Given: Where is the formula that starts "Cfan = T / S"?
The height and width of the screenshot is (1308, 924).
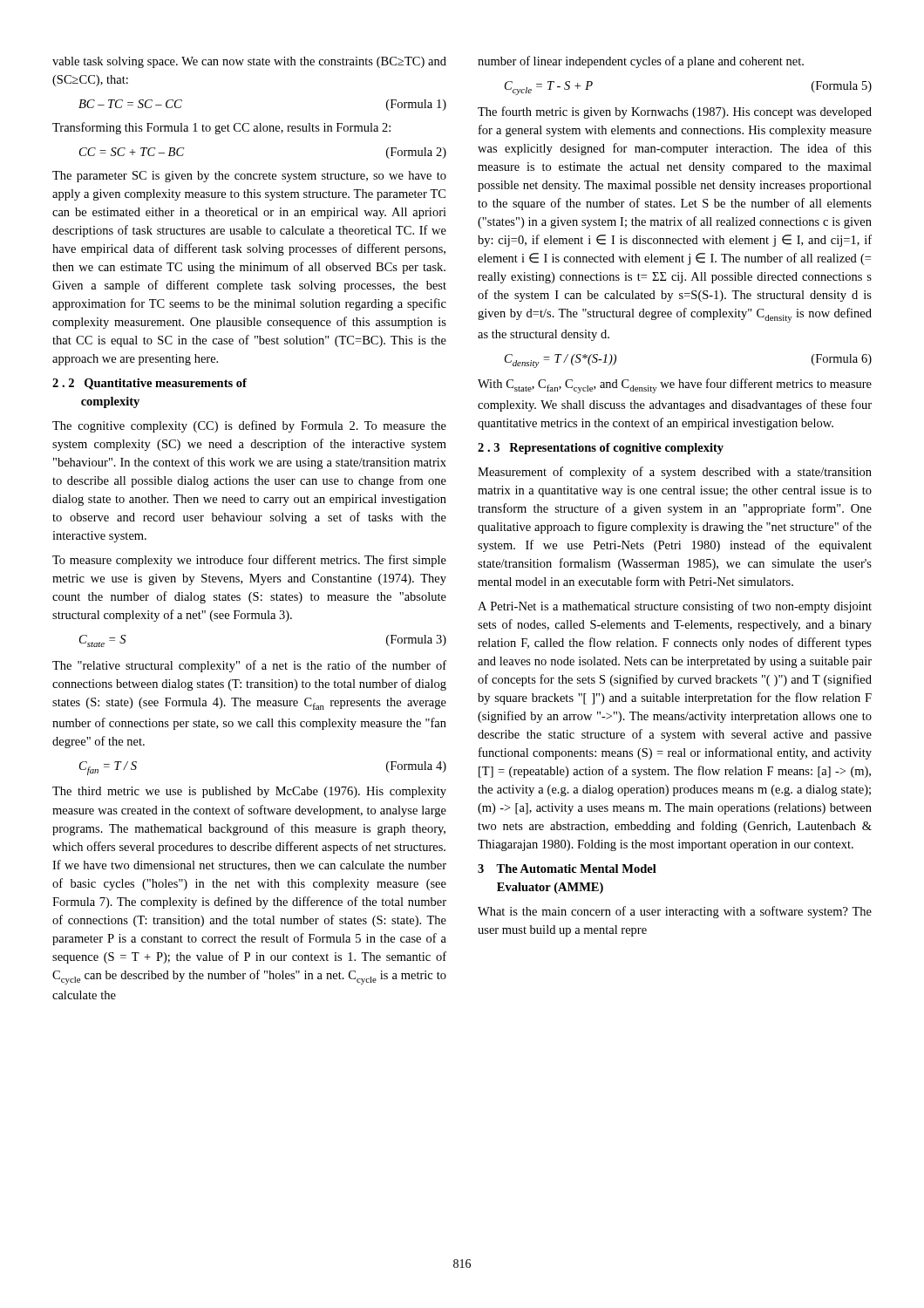Looking at the screenshot, I should (117, 768).
